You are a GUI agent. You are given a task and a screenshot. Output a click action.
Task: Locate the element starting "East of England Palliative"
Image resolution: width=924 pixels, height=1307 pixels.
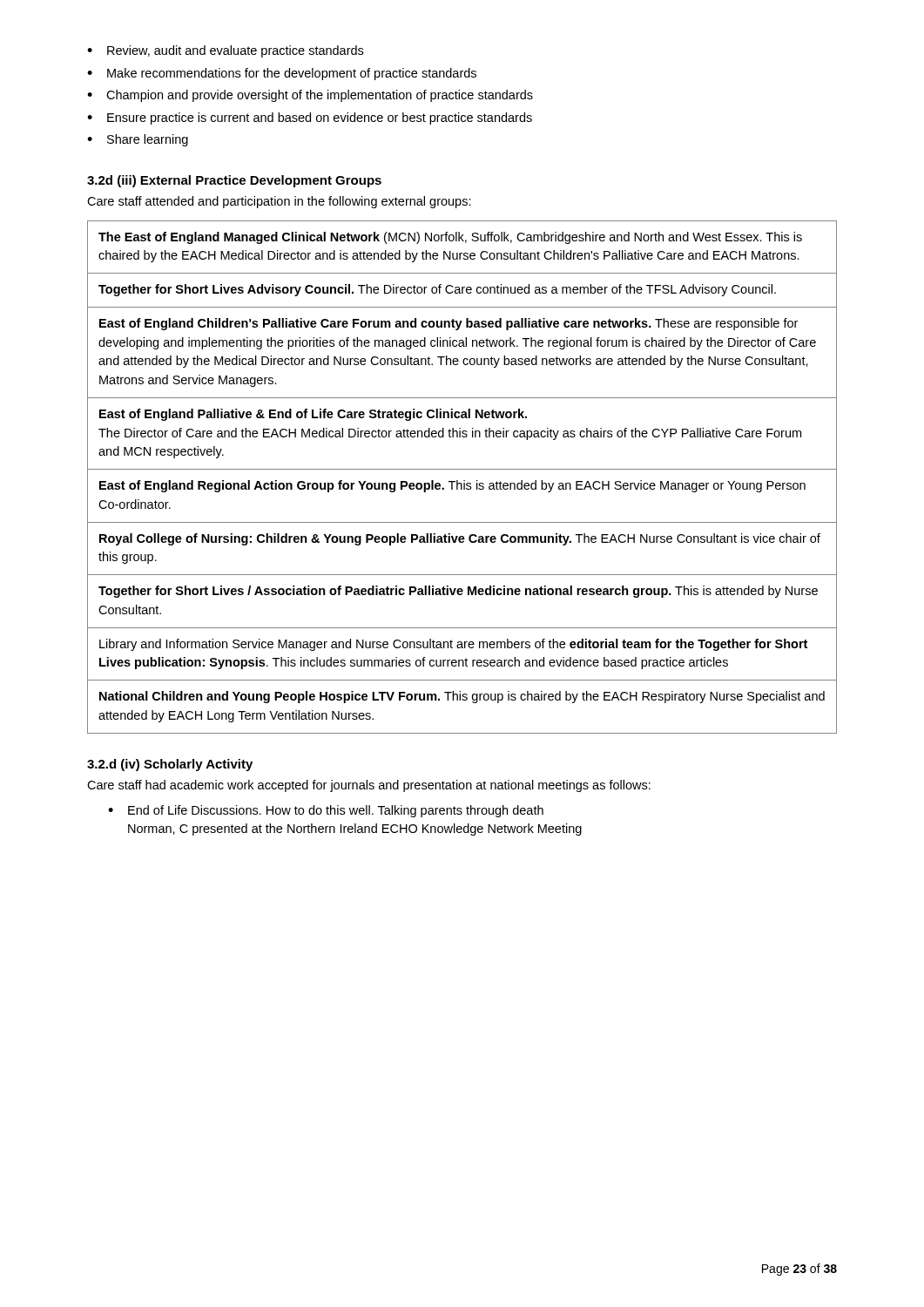coord(450,433)
